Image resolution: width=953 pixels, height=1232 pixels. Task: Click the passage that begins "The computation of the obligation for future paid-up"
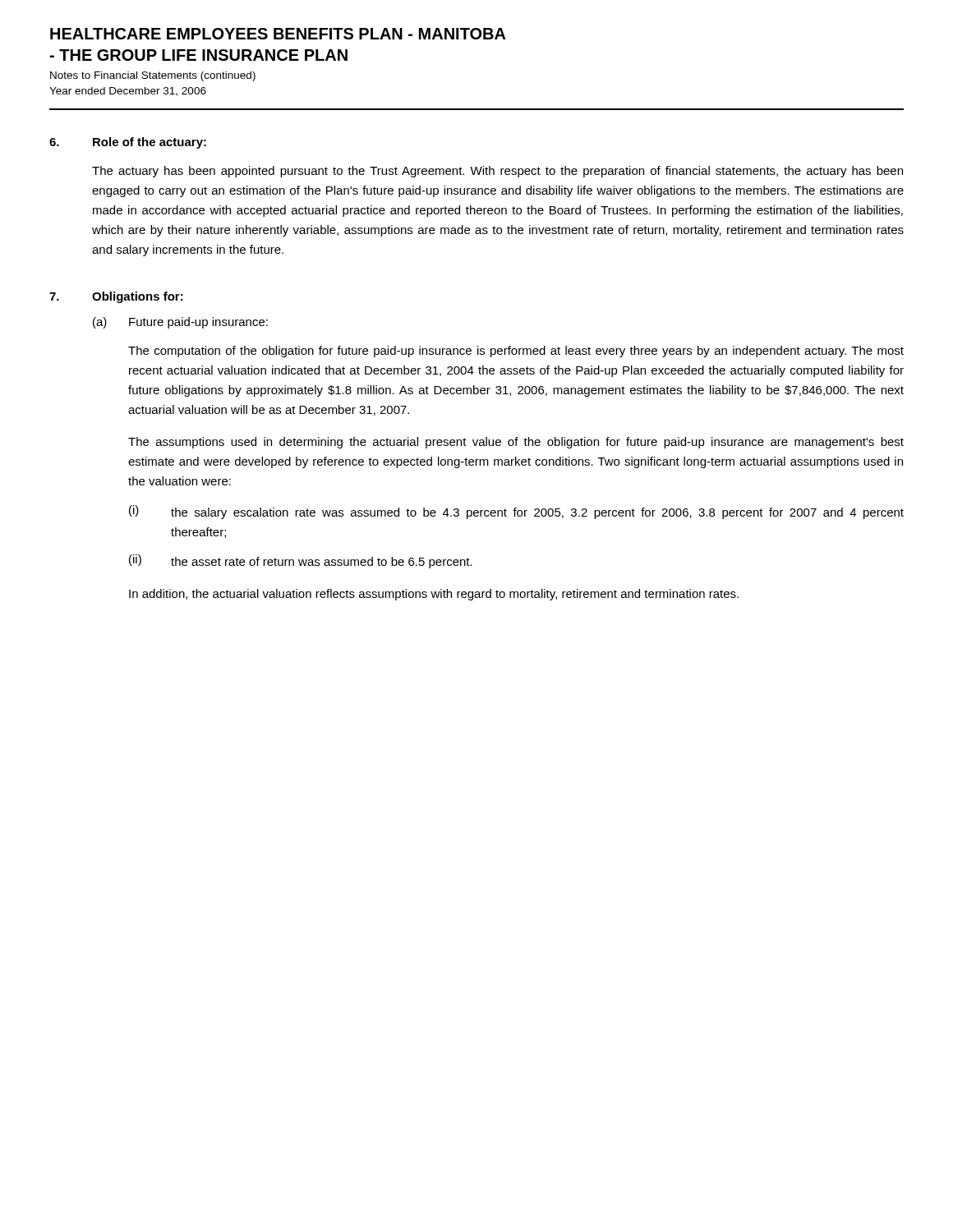516,380
